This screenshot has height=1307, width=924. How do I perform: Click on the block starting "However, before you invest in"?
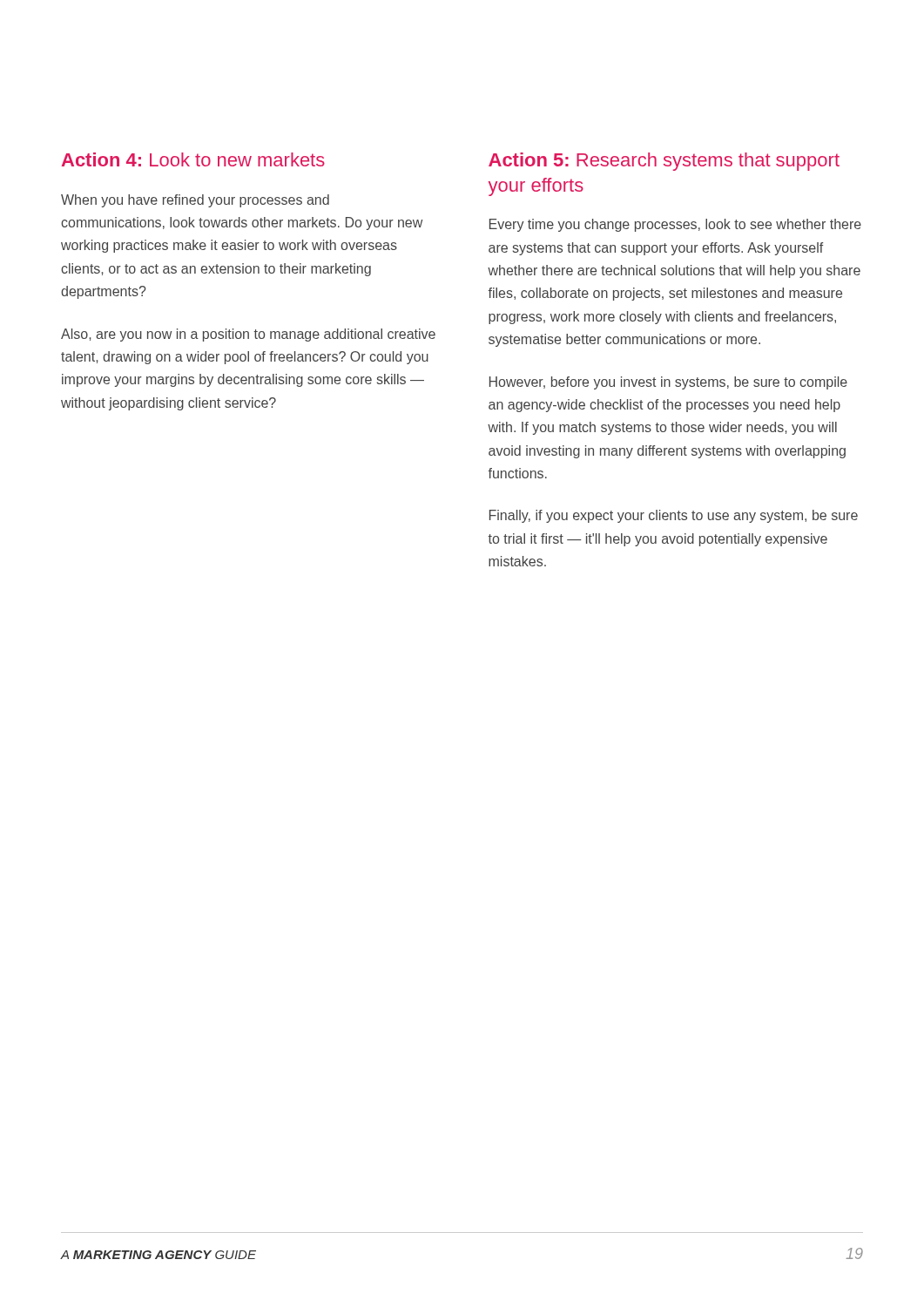point(668,428)
